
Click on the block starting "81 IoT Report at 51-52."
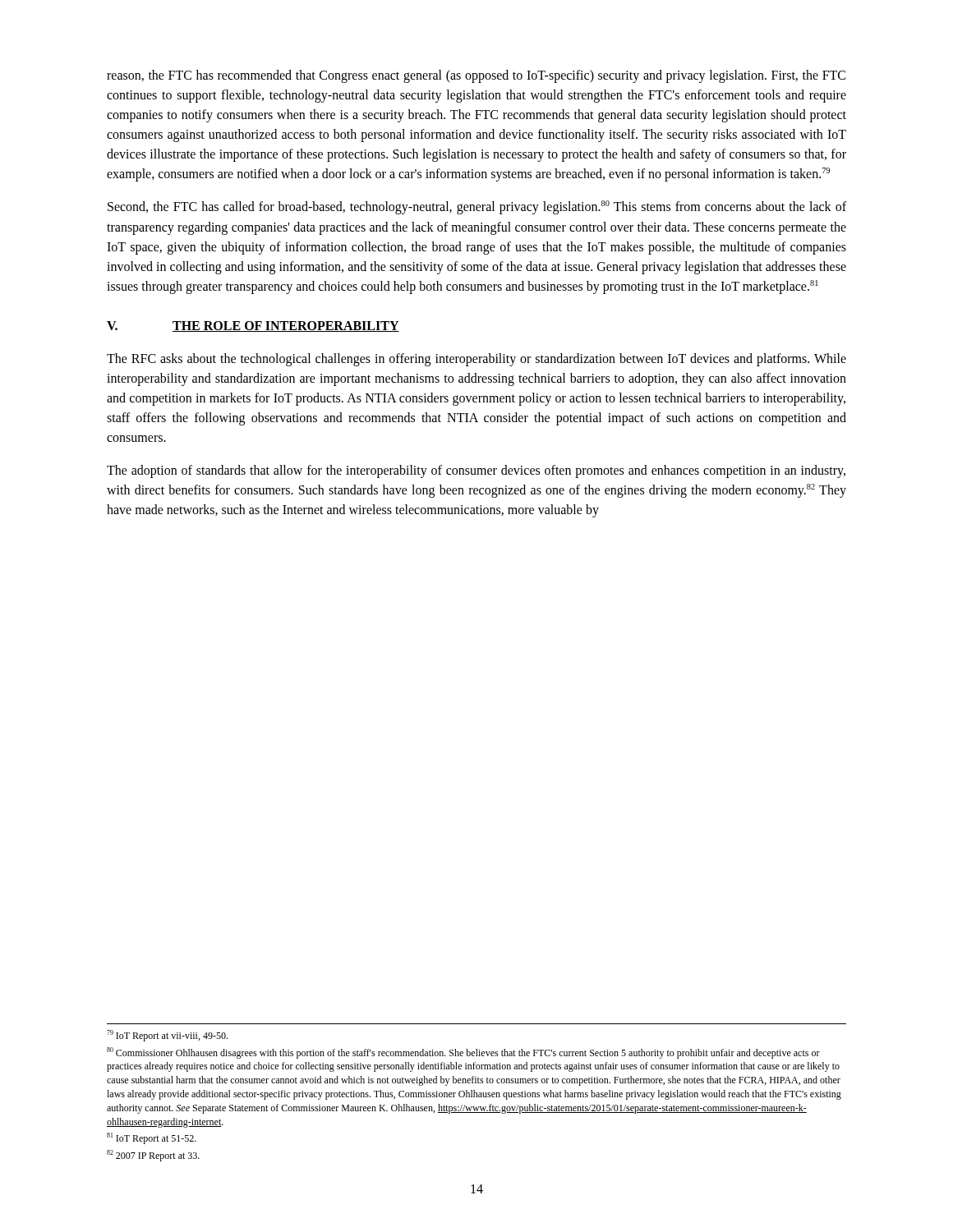(152, 1138)
